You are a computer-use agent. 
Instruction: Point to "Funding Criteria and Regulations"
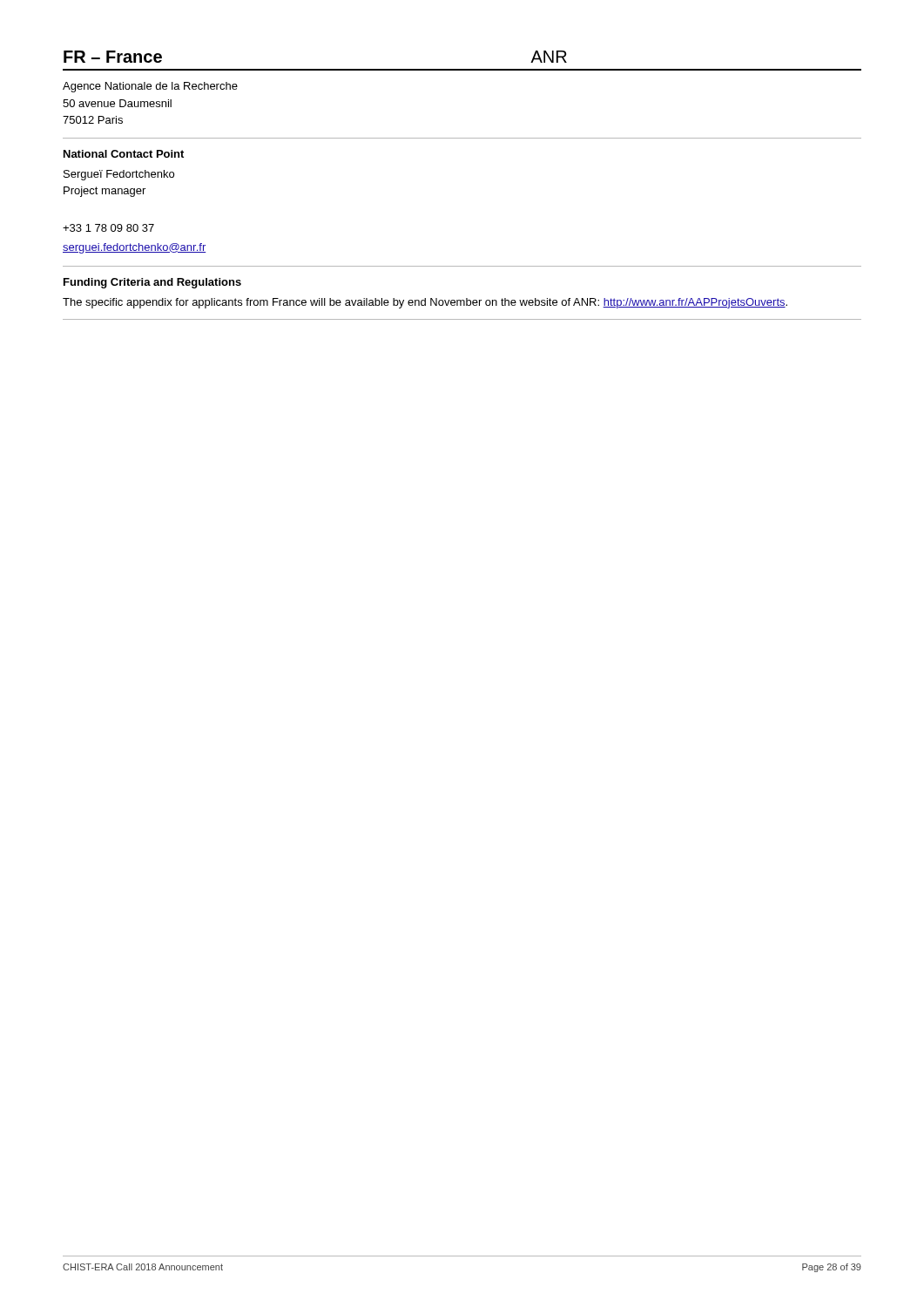pyautogui.click(x=152, y=282)
